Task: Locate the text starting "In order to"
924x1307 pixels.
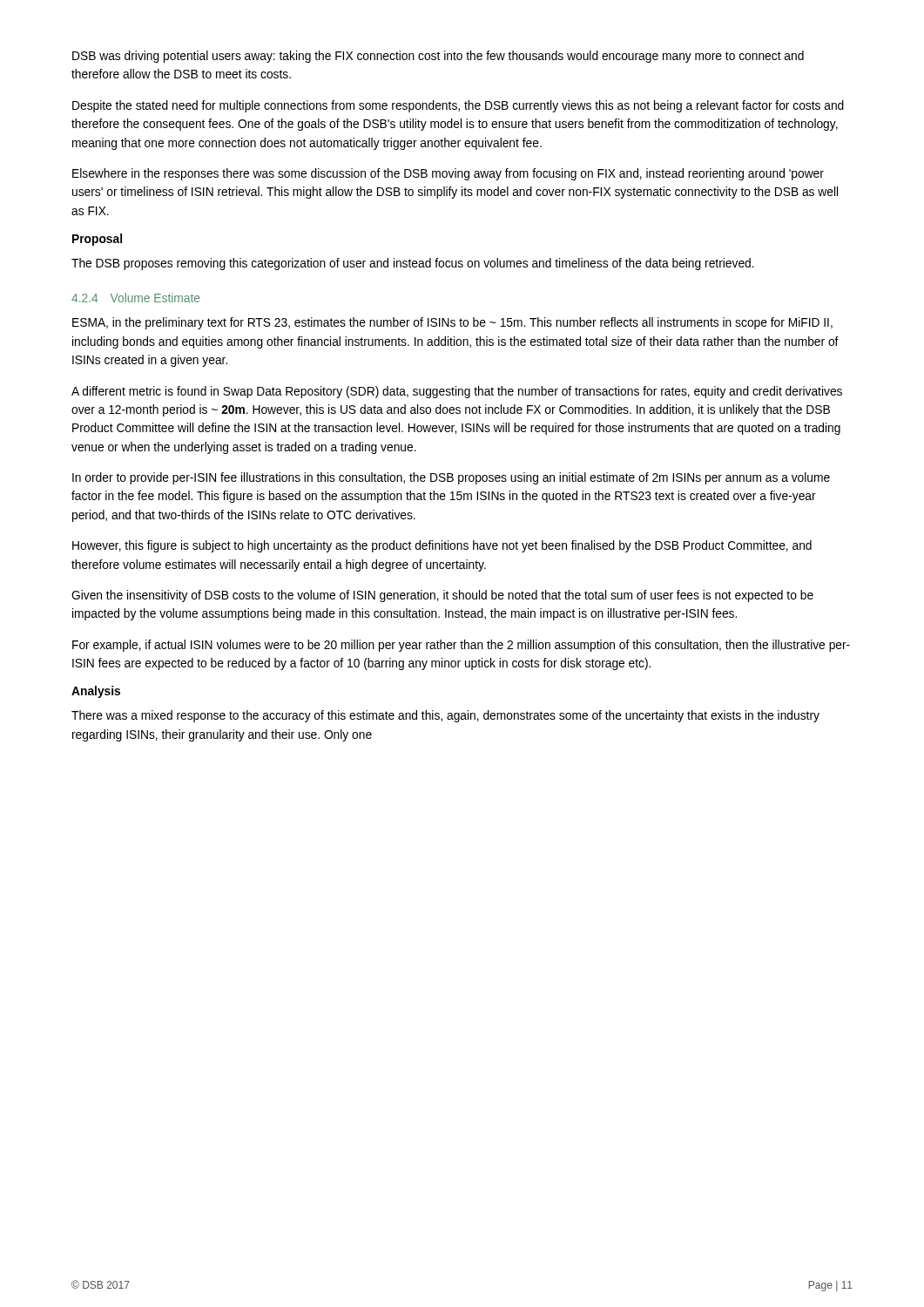Action: (451, 497)
